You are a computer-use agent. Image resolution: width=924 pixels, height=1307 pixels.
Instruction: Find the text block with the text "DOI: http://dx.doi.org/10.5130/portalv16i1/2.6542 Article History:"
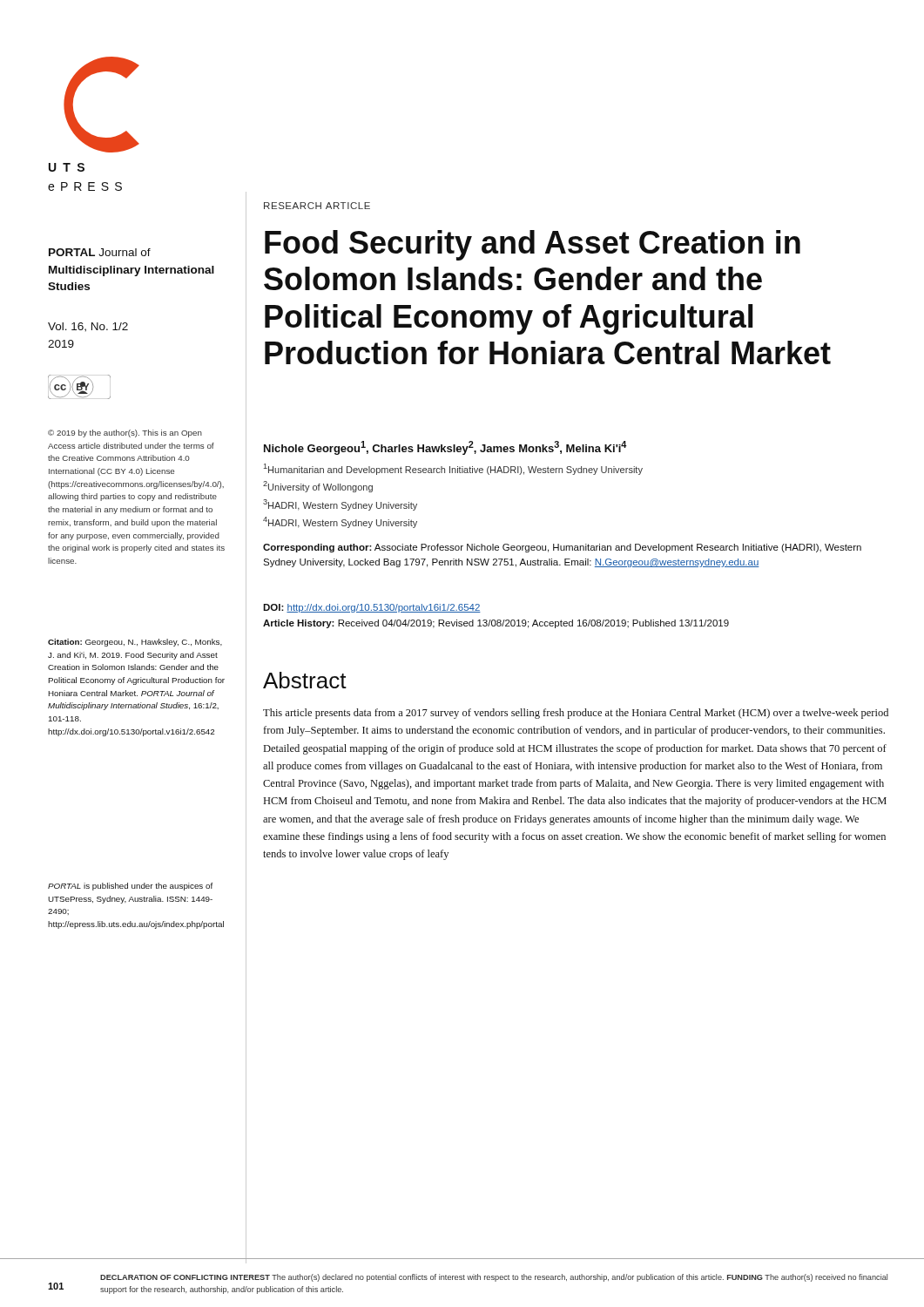tap(496, 615)
